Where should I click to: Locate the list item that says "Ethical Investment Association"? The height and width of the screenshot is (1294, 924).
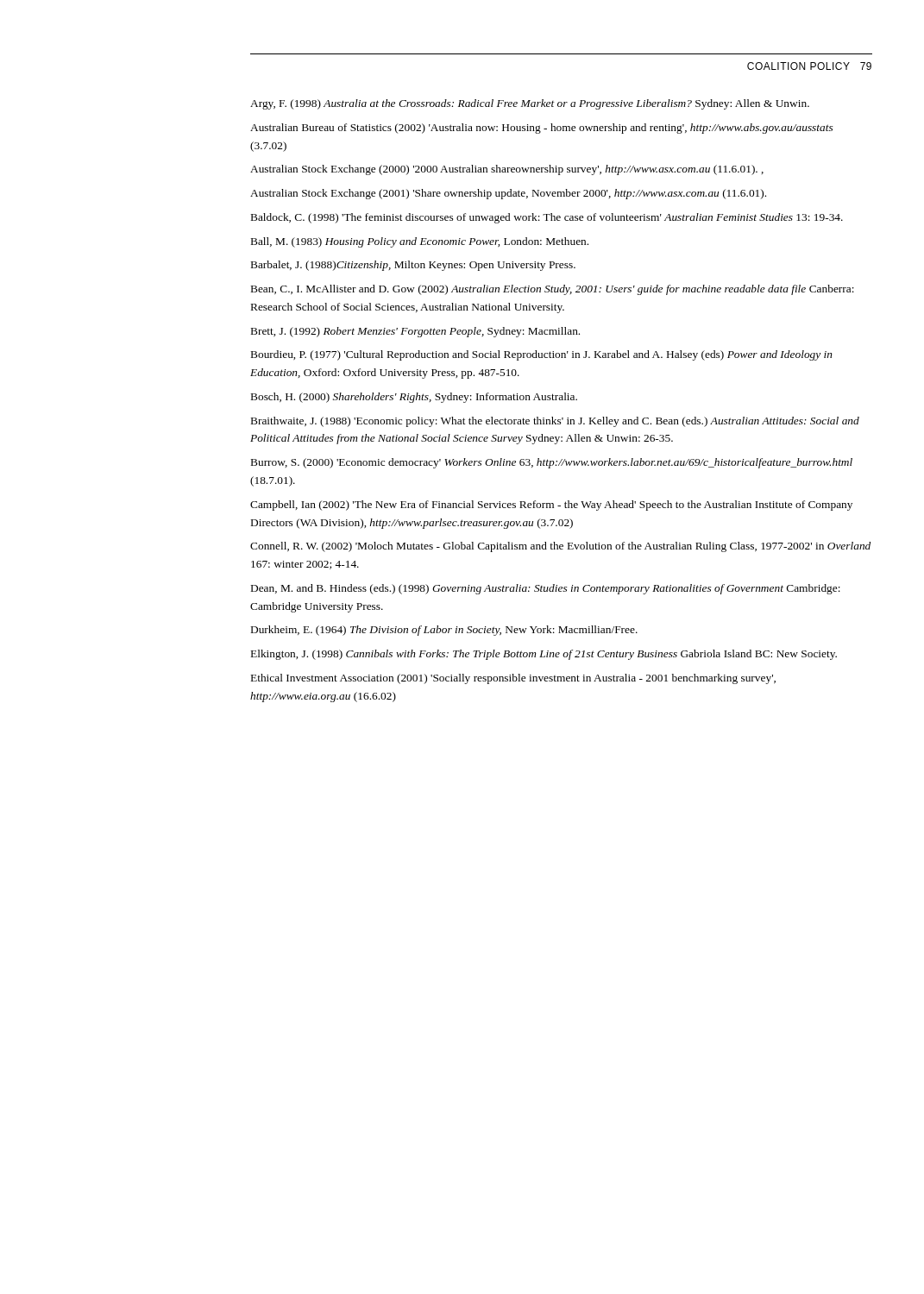(x=513, y=686)
